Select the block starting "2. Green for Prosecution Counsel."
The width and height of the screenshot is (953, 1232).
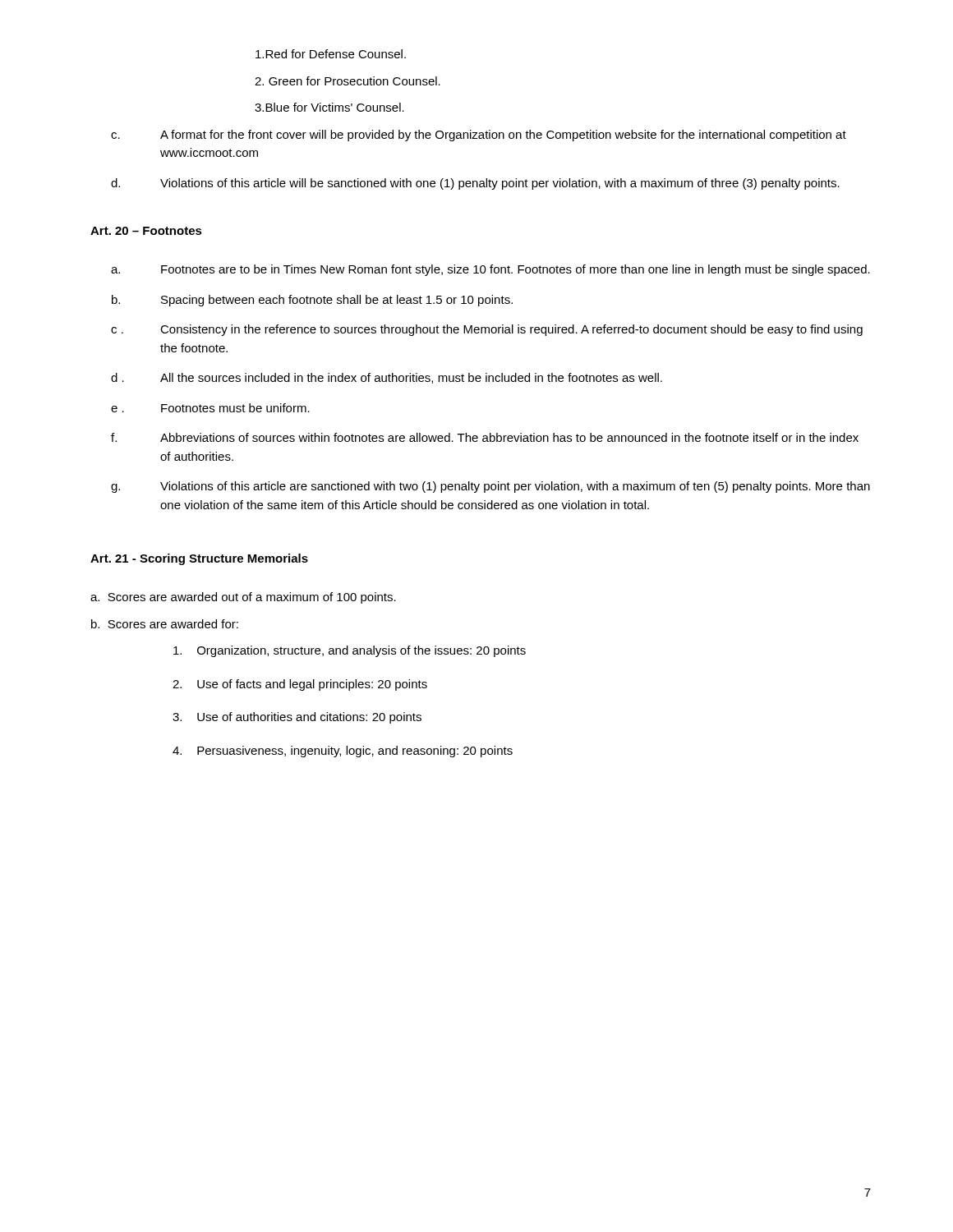[348, 81]
